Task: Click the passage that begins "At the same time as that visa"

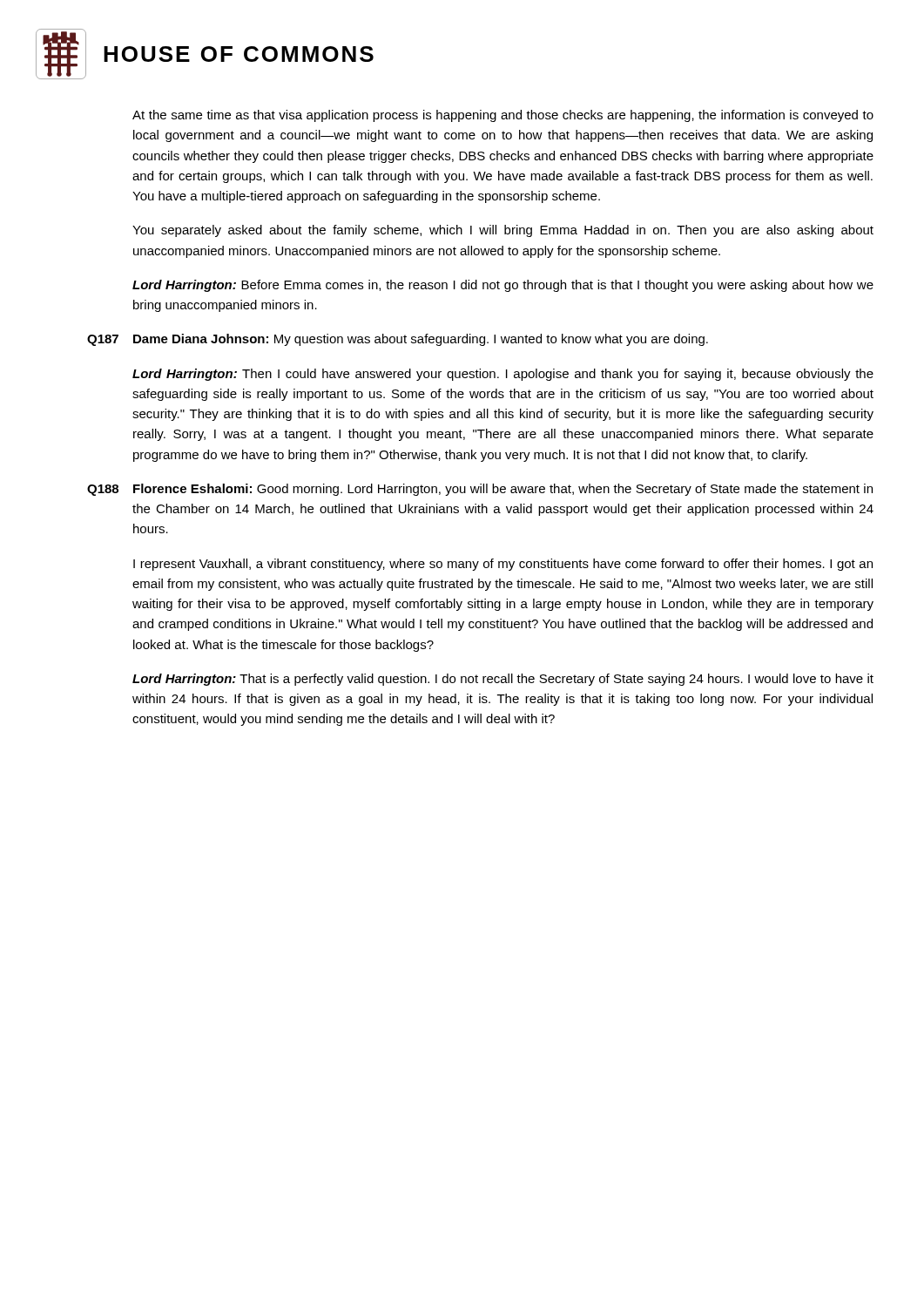Action: coord(503,155)
